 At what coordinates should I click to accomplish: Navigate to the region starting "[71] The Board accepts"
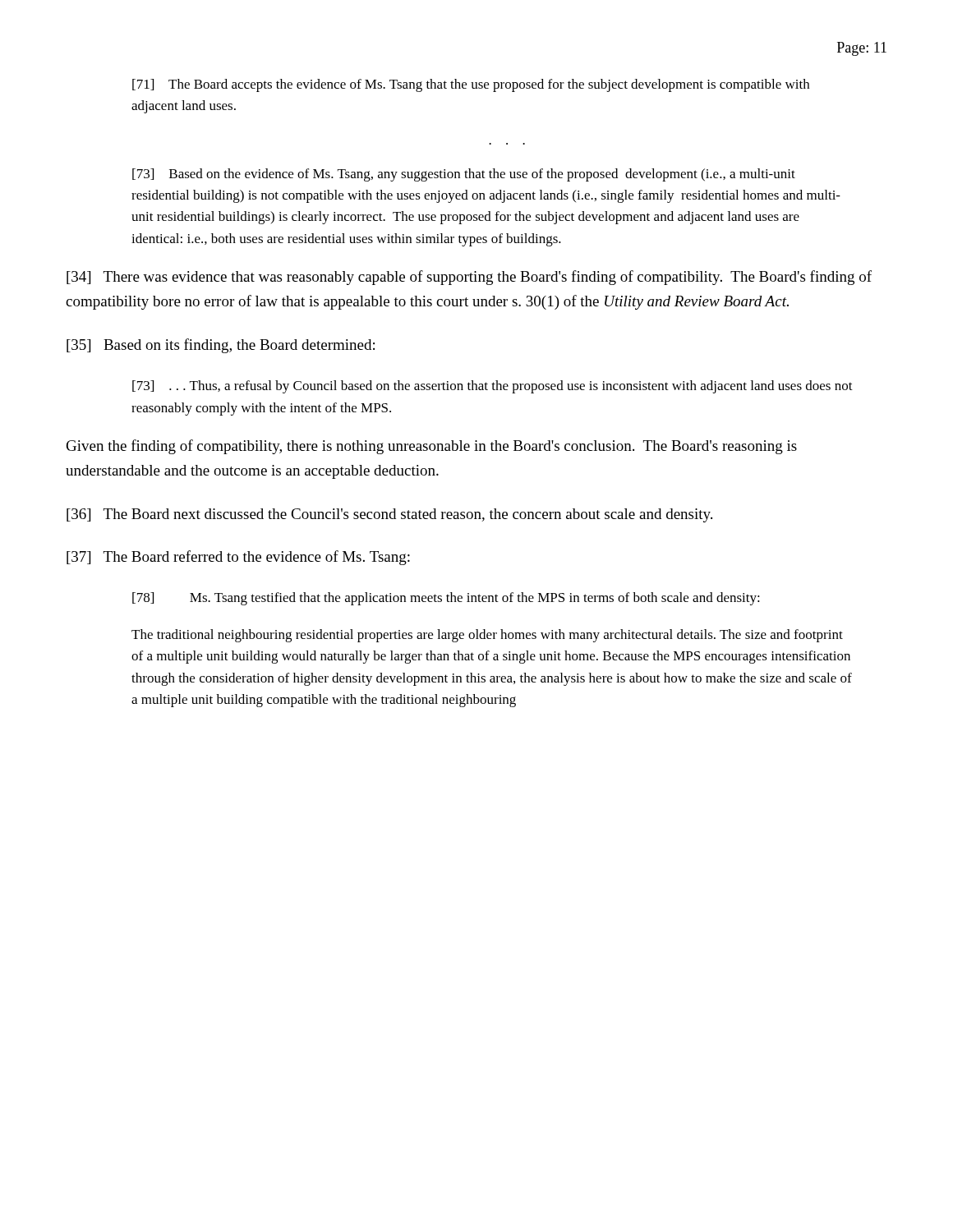click(x=493, y=96)
